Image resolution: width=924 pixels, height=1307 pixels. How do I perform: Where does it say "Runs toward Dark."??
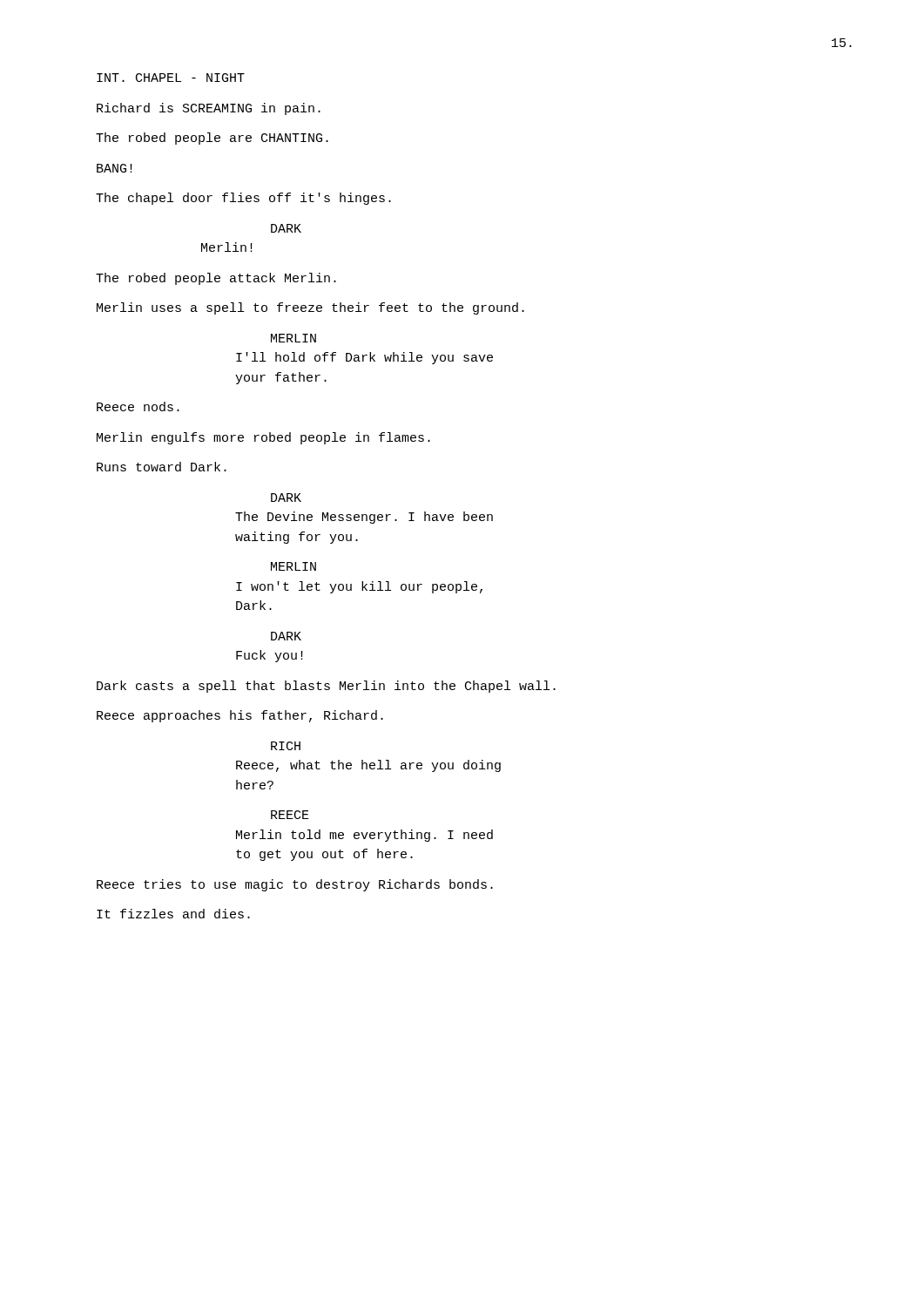point(162,468)
